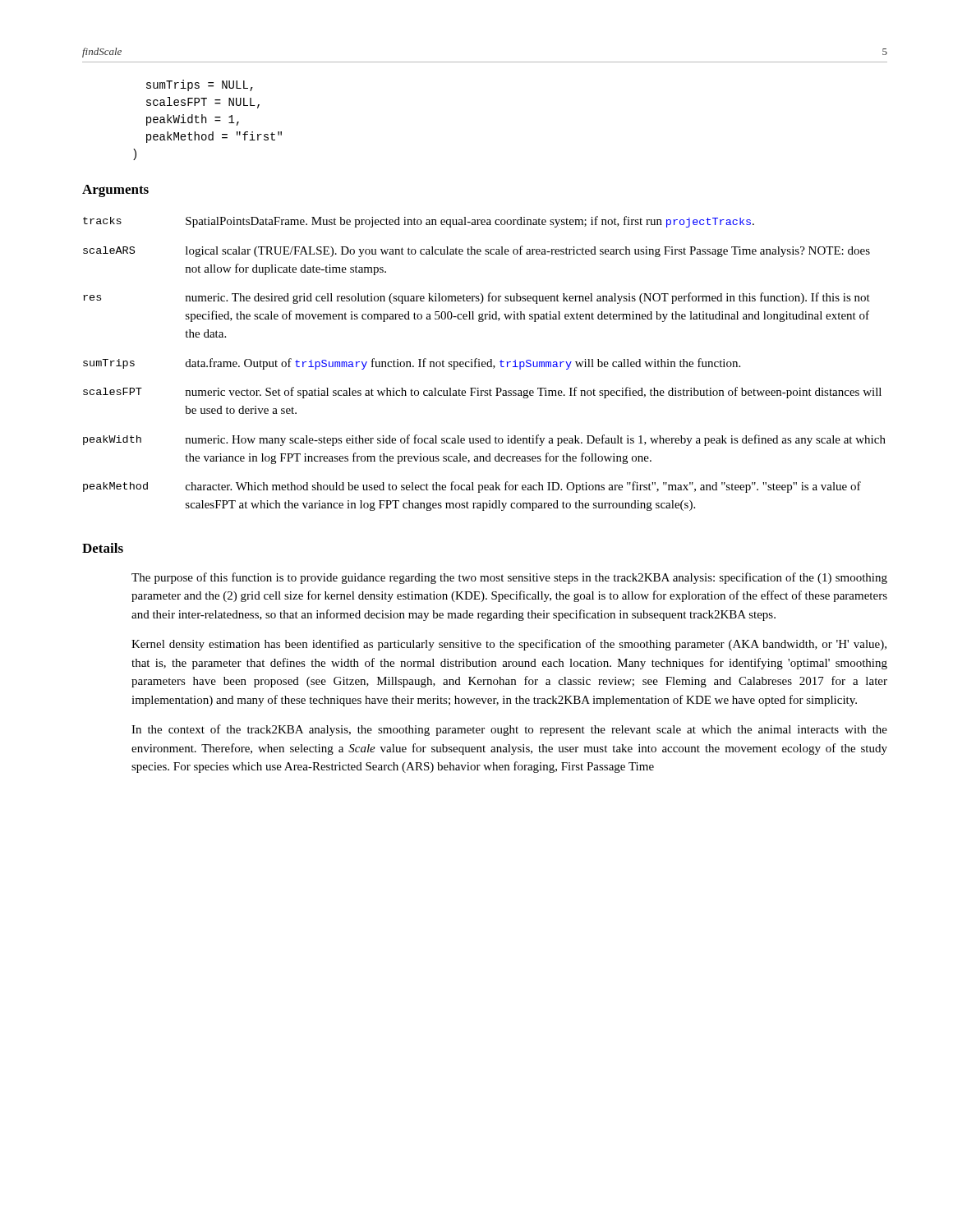
Task: Where is the passage that starts "Kernel density estimation has been identified as particularly"?
Action: point(509,672)
